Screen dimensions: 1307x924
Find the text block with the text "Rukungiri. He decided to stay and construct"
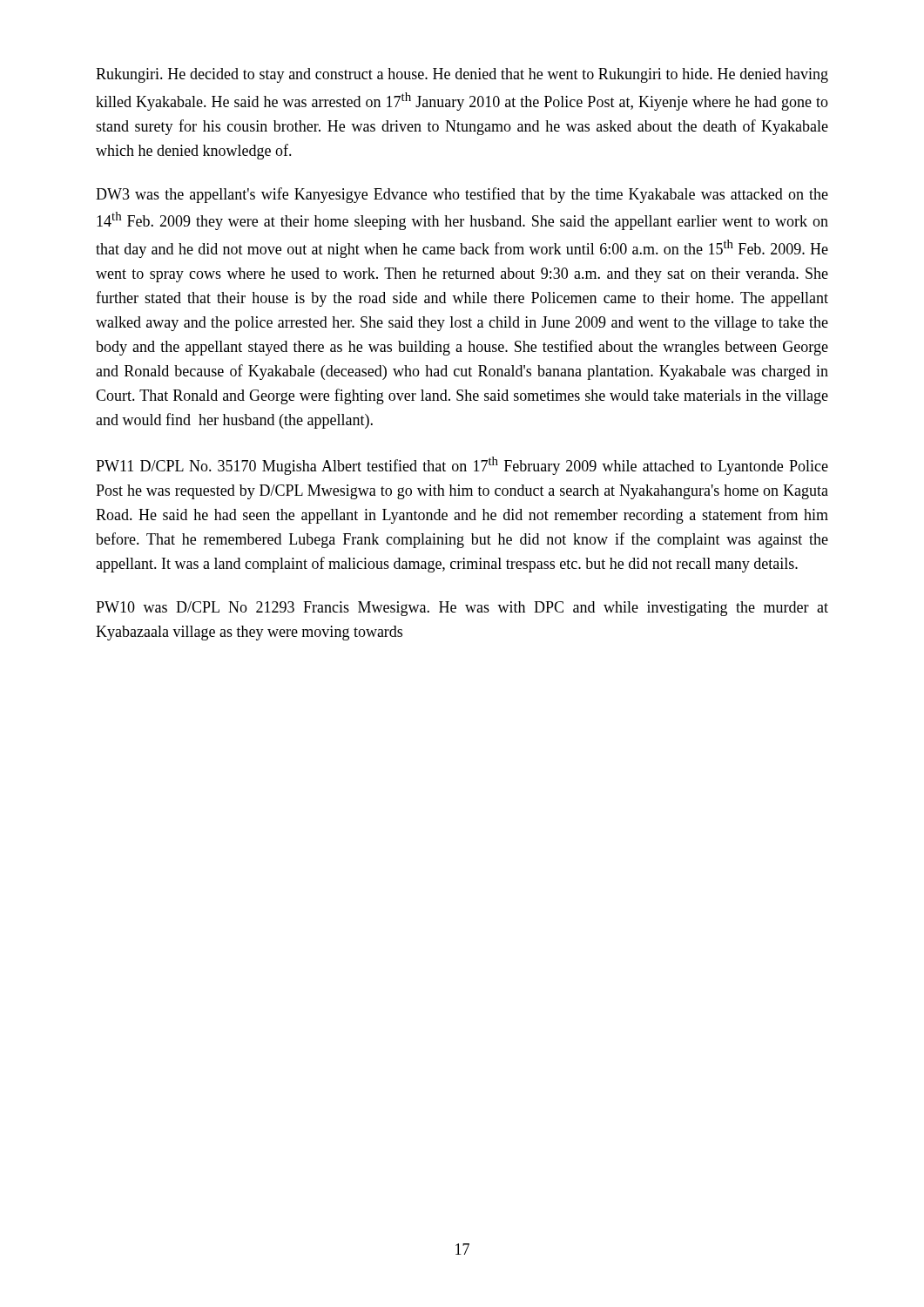(462, 112)
